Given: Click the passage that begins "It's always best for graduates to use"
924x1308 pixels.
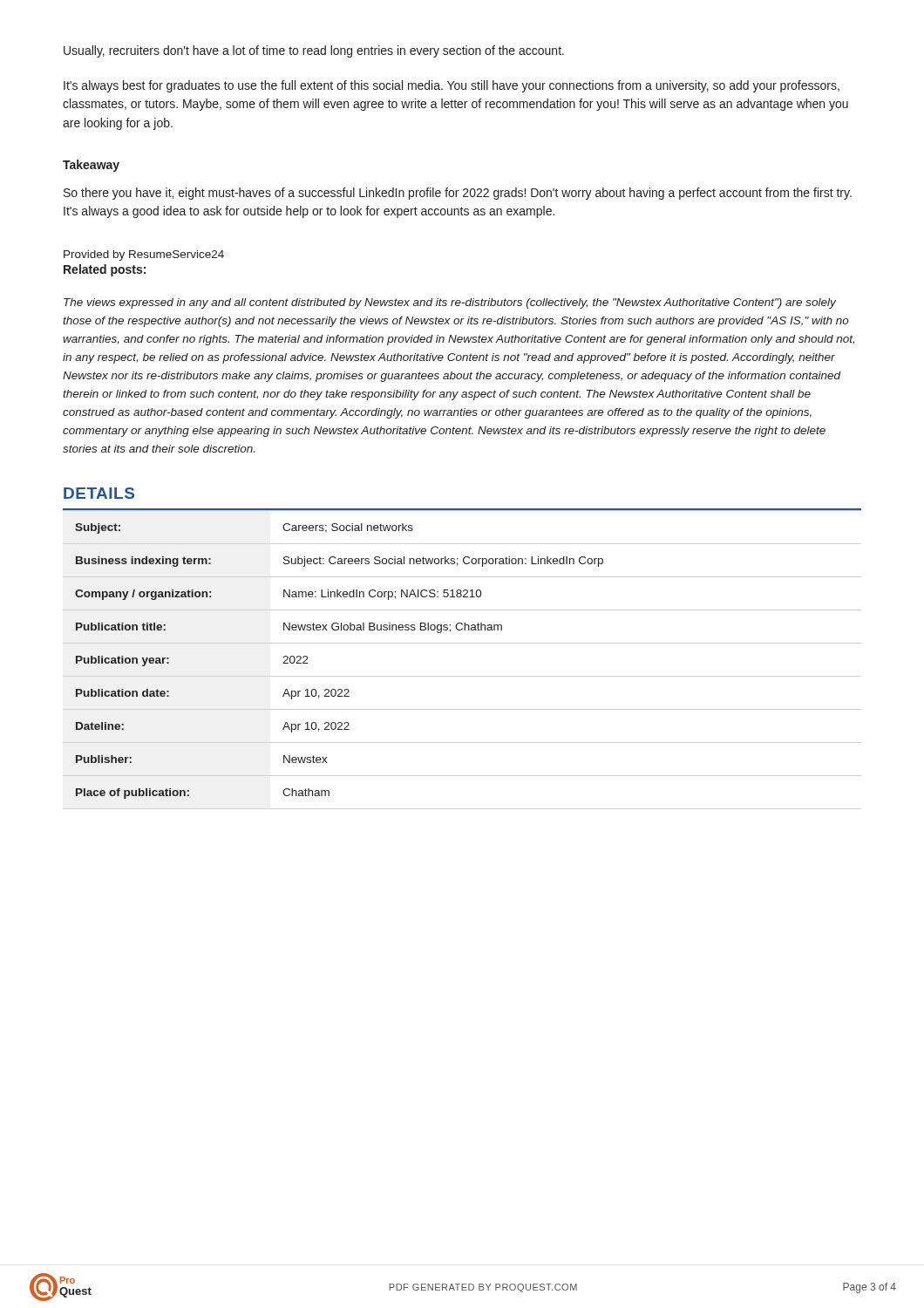Looking at the screenshot, I should [x=456, y=104].
